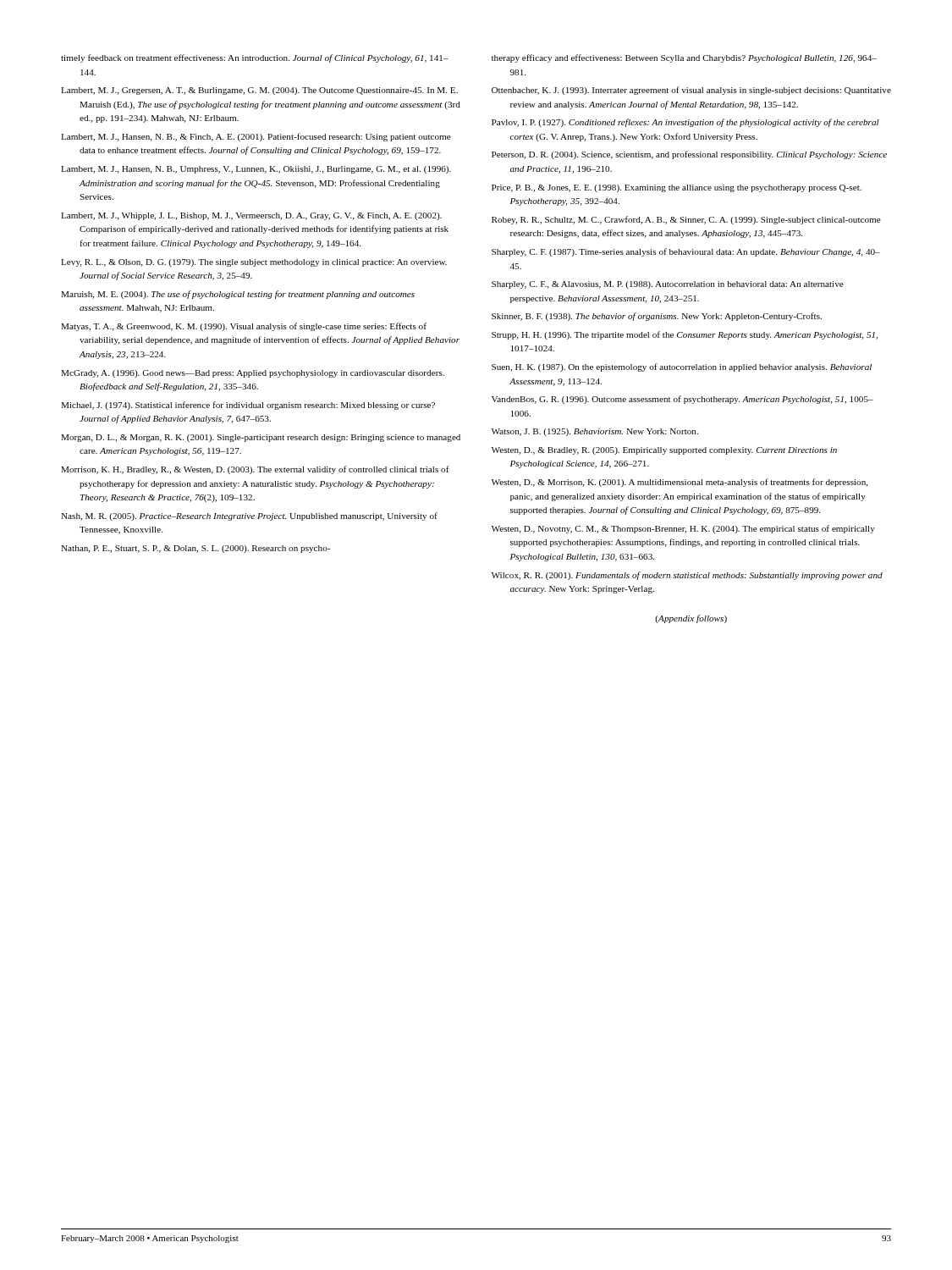
Task: Click the passage that begins "Robey, R. R., Schultz, M. C., Crawford,"
Action: pos(686,226)
